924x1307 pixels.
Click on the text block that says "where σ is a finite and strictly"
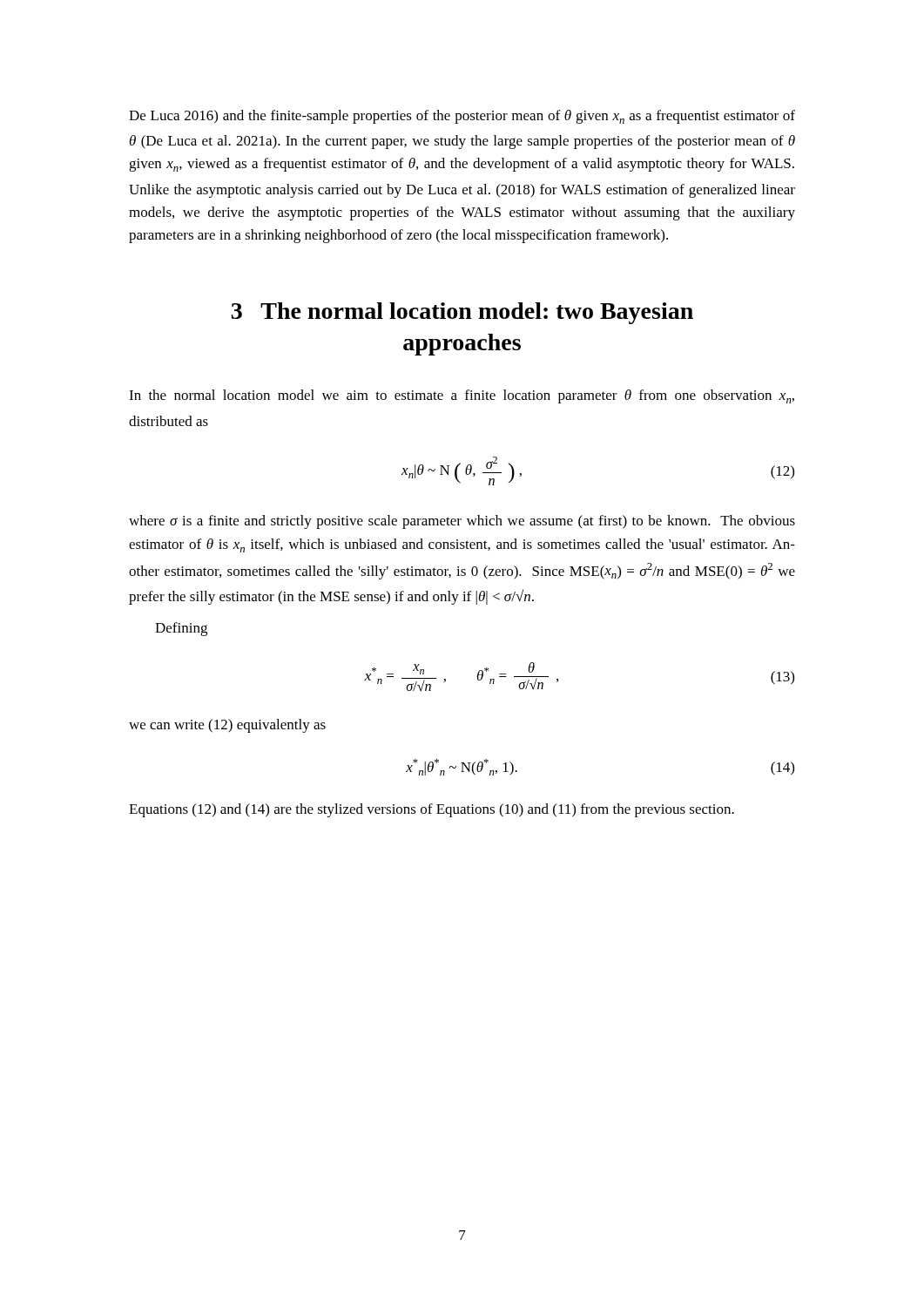coord(462,558)
